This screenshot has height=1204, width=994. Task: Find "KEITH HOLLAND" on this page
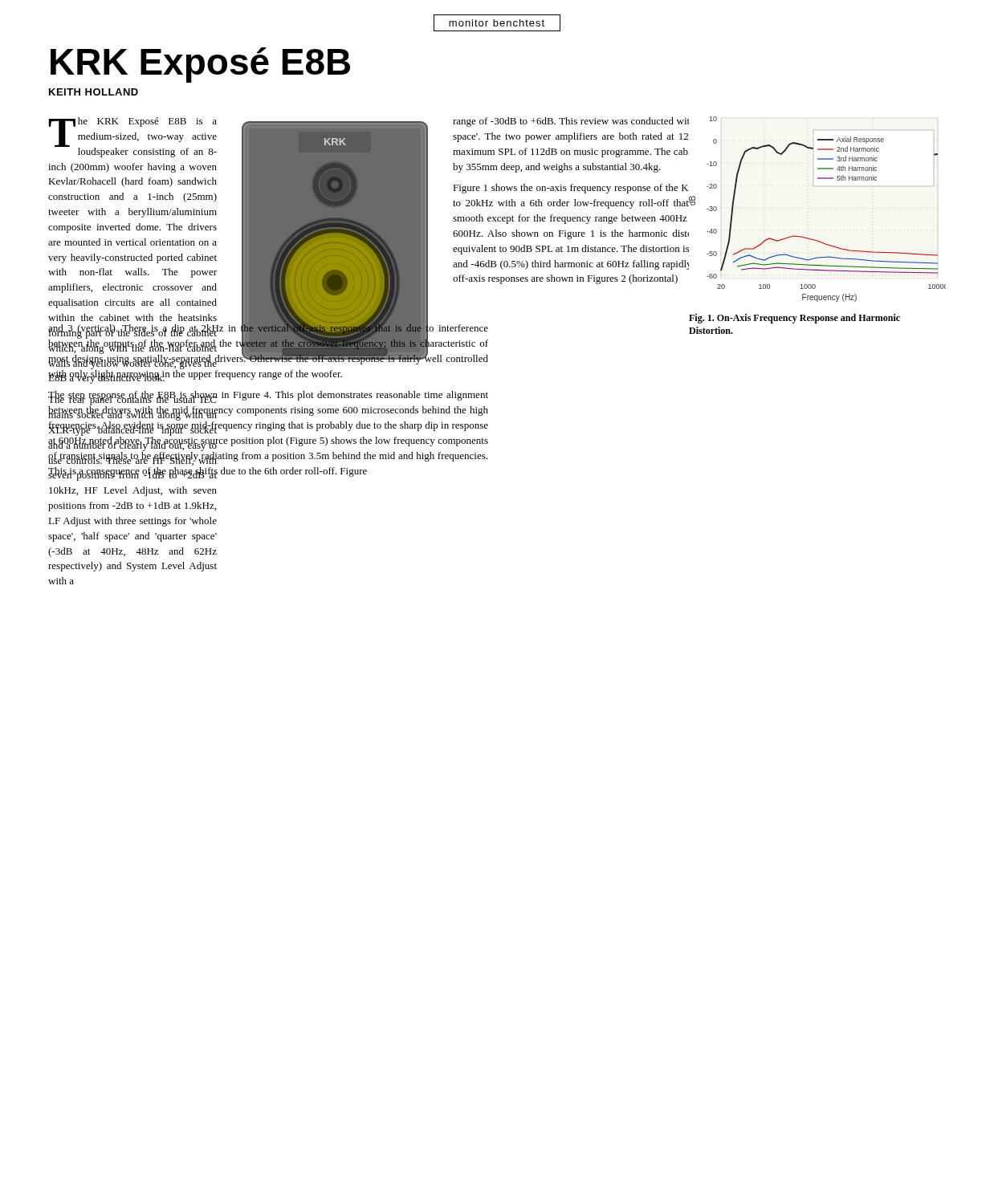point(93,92)
